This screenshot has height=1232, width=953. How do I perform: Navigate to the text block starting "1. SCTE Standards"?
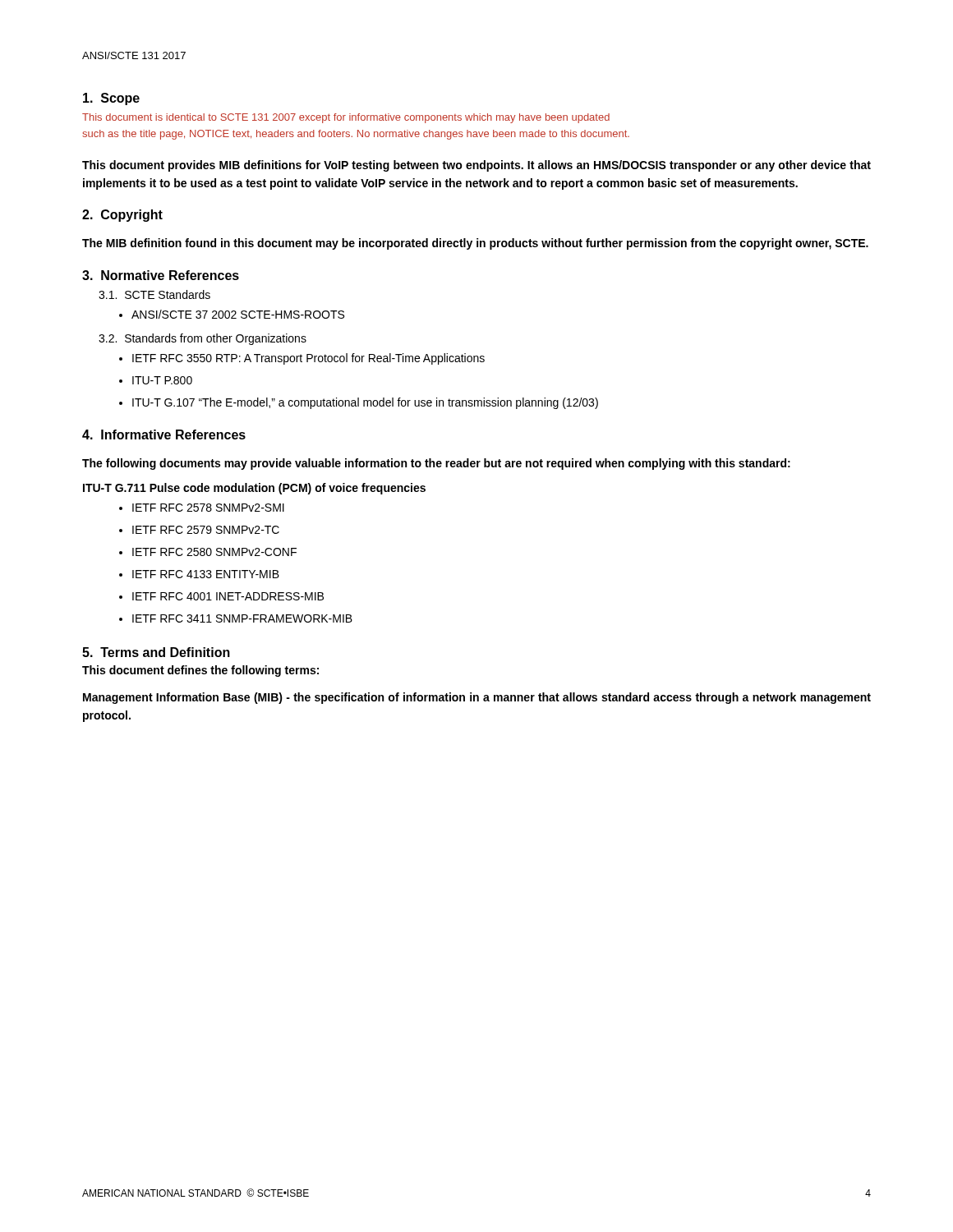pos(155,295)
